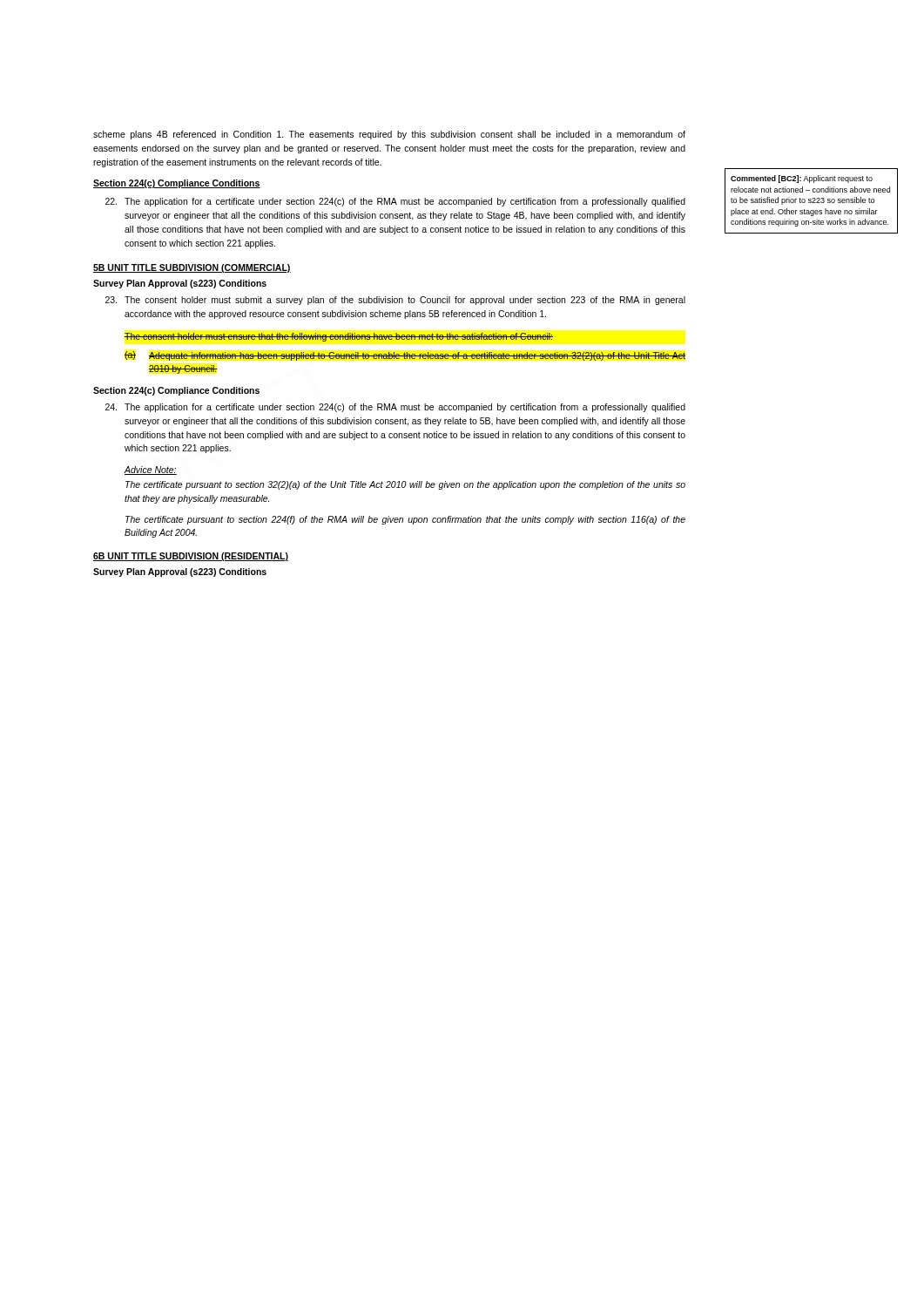This screenshot has height=1307, width=924.
Task: Navigate to the block starting "Advice Note: The certificate pursuant to section 32(2)(a)"
Action: [x=151, y=471]
